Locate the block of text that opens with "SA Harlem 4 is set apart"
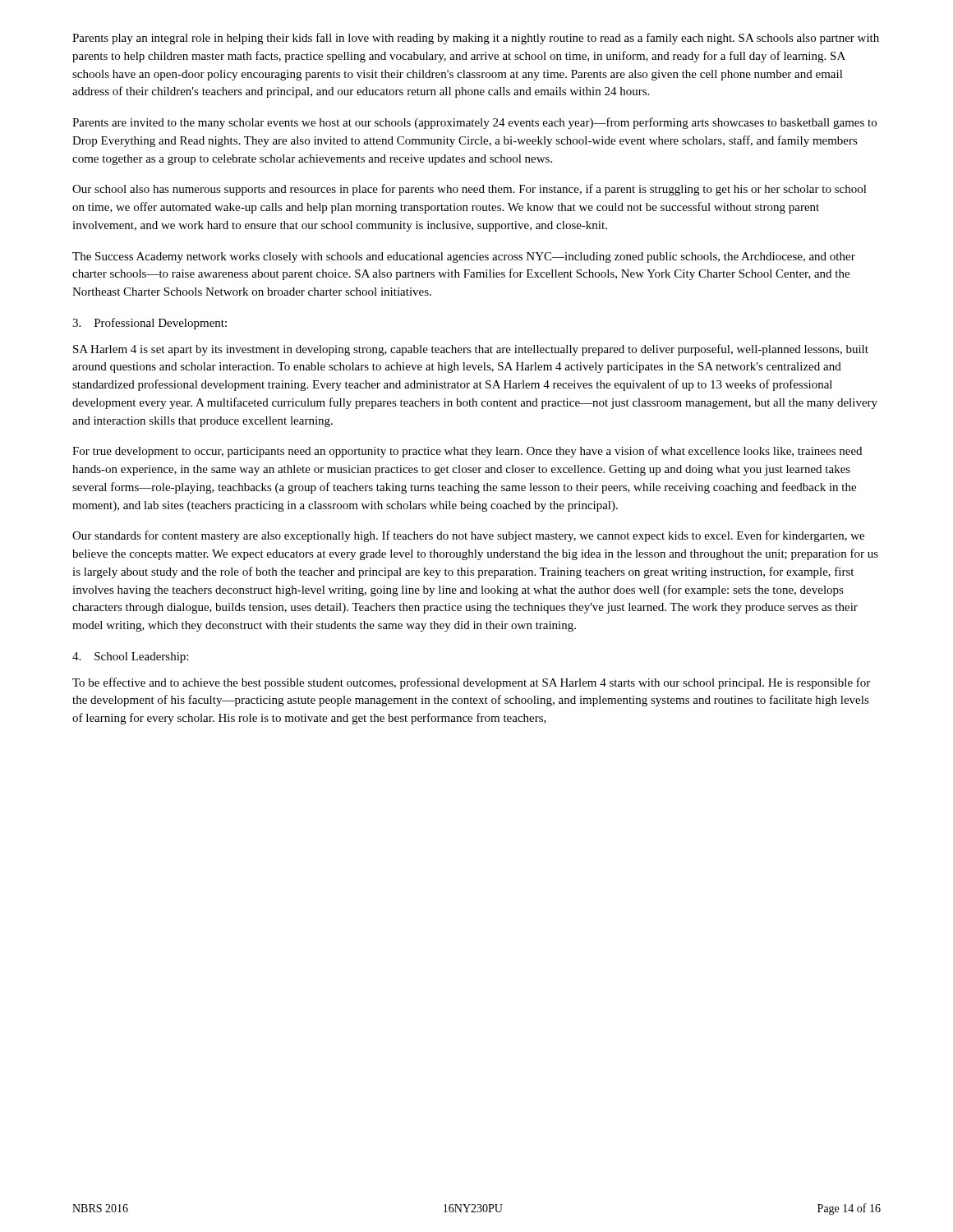This screenshot has height=1232, width=953. tap(475, 384)
